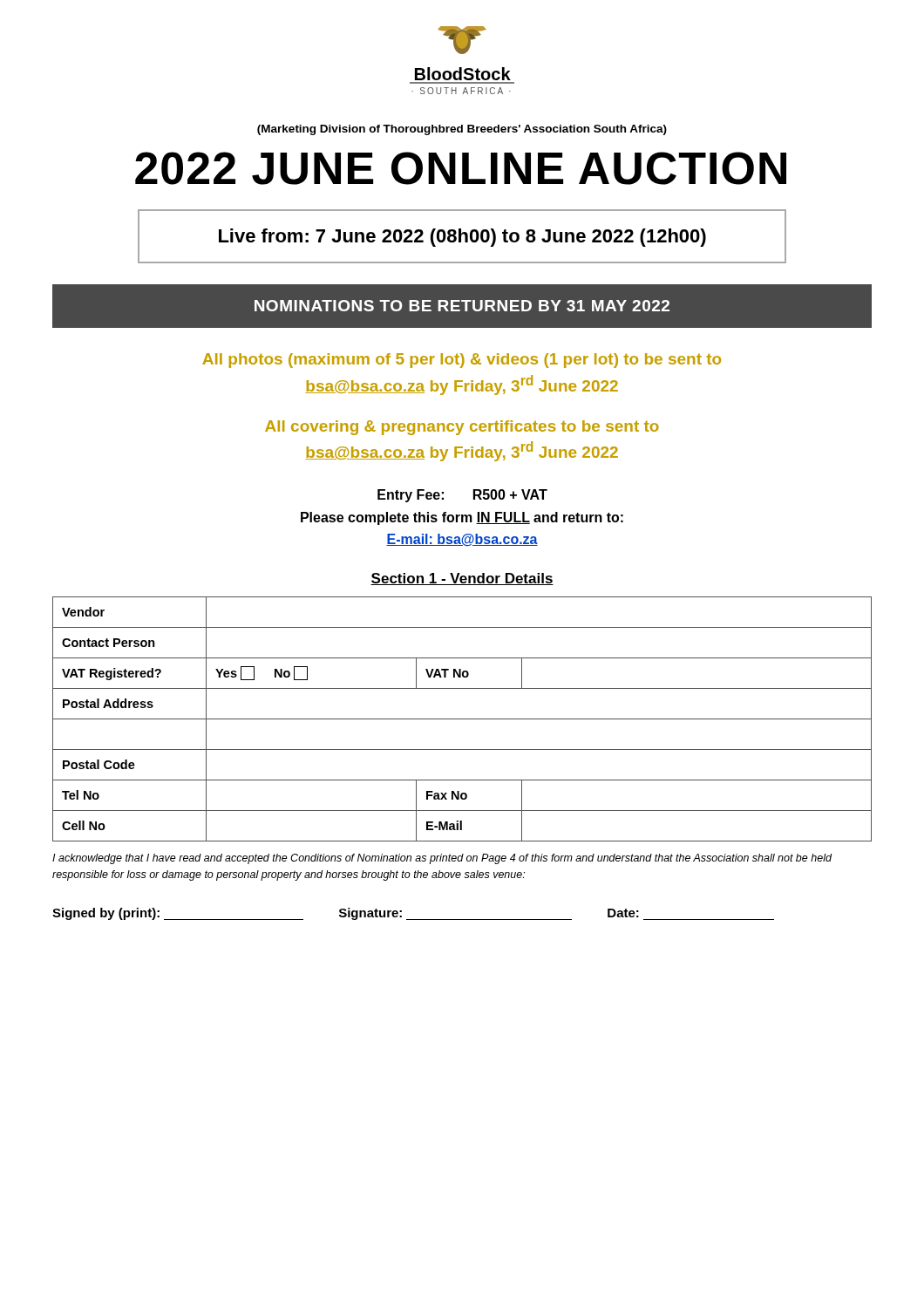This screenshot has width=924, height=1308.
Task: Find the table that mentions "Yes No"
Action: (x=462, y=719)
